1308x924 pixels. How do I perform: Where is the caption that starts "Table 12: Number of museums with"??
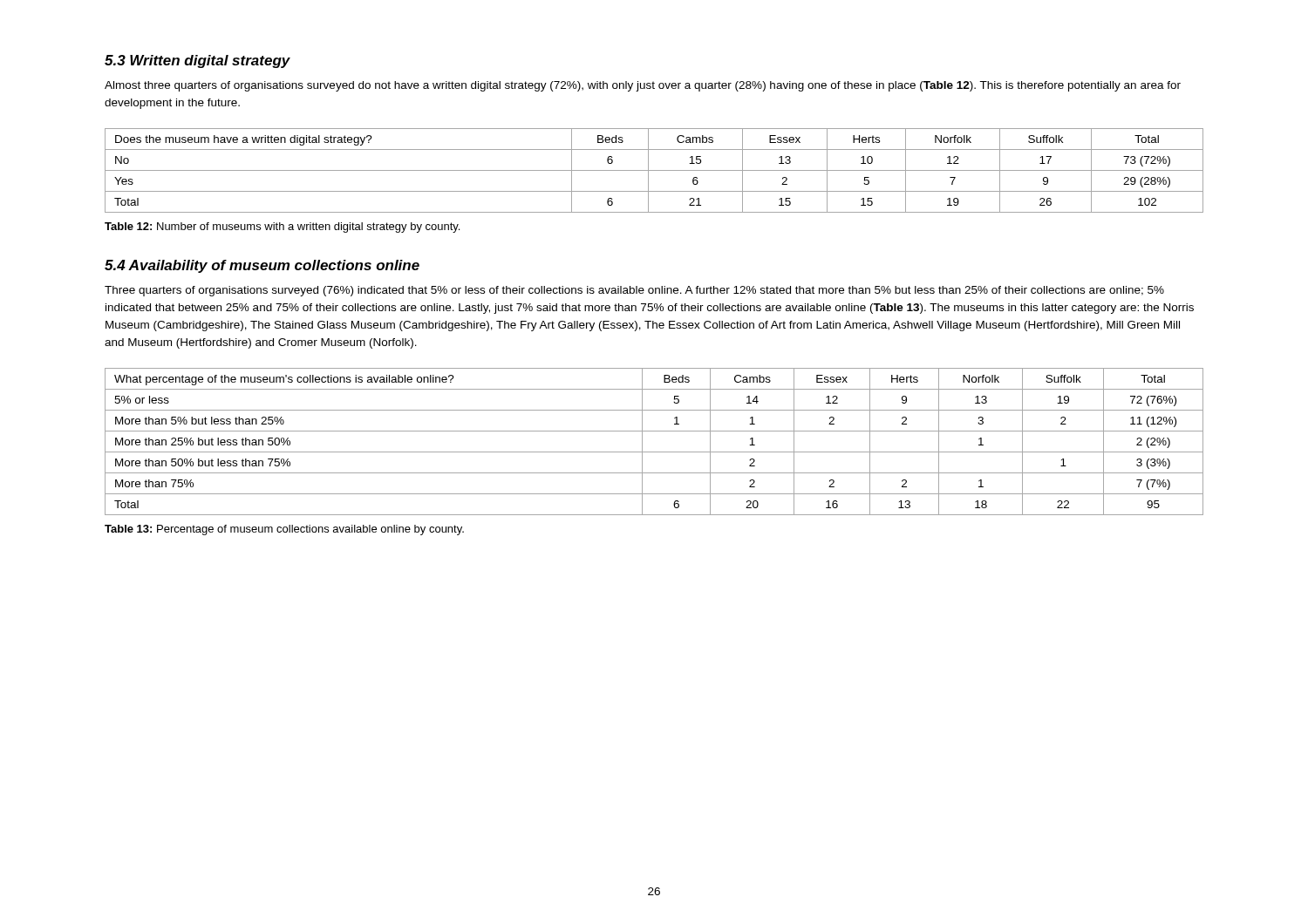click(283, 226)
